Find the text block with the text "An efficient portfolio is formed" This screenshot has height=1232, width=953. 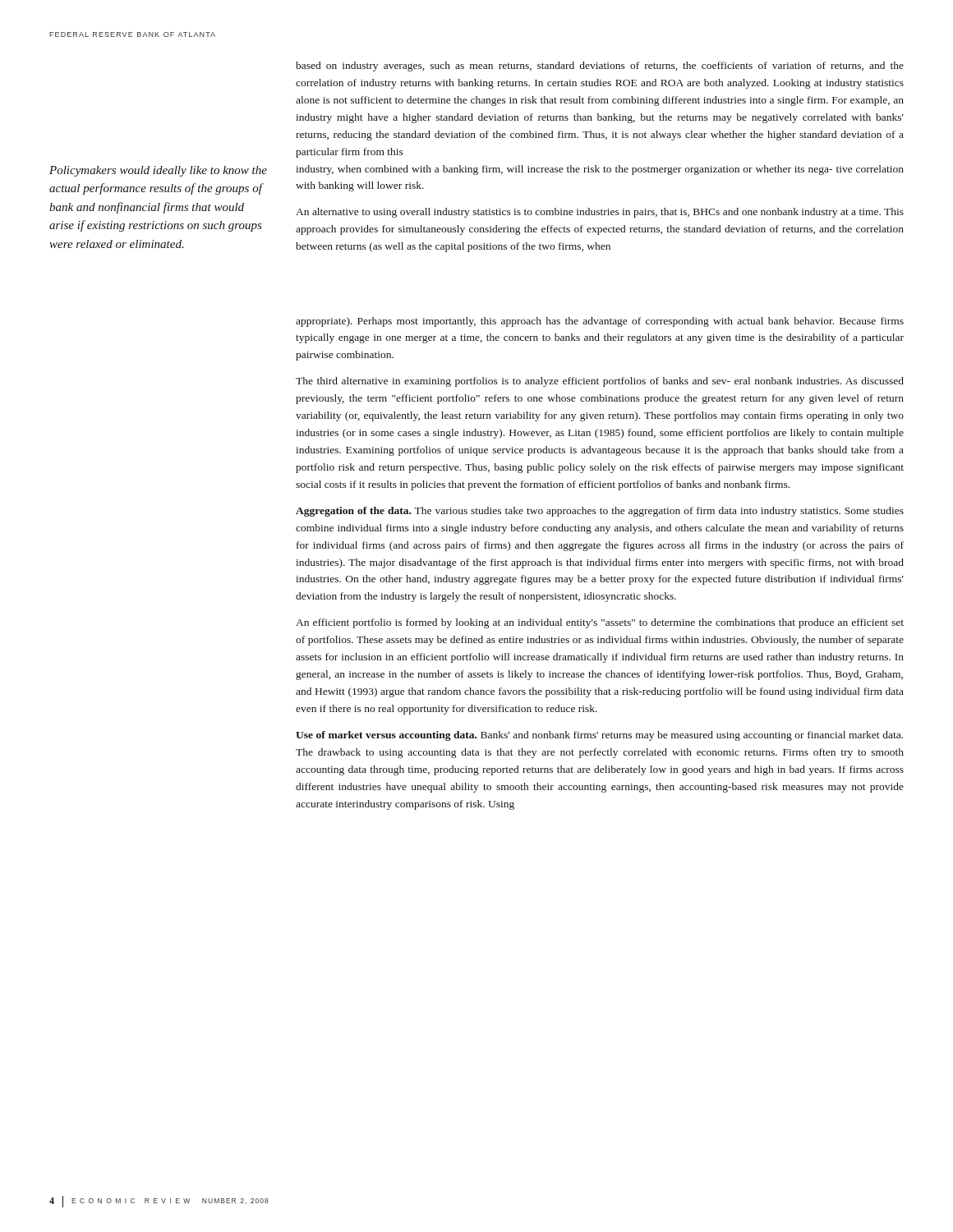tap(600, 666)
